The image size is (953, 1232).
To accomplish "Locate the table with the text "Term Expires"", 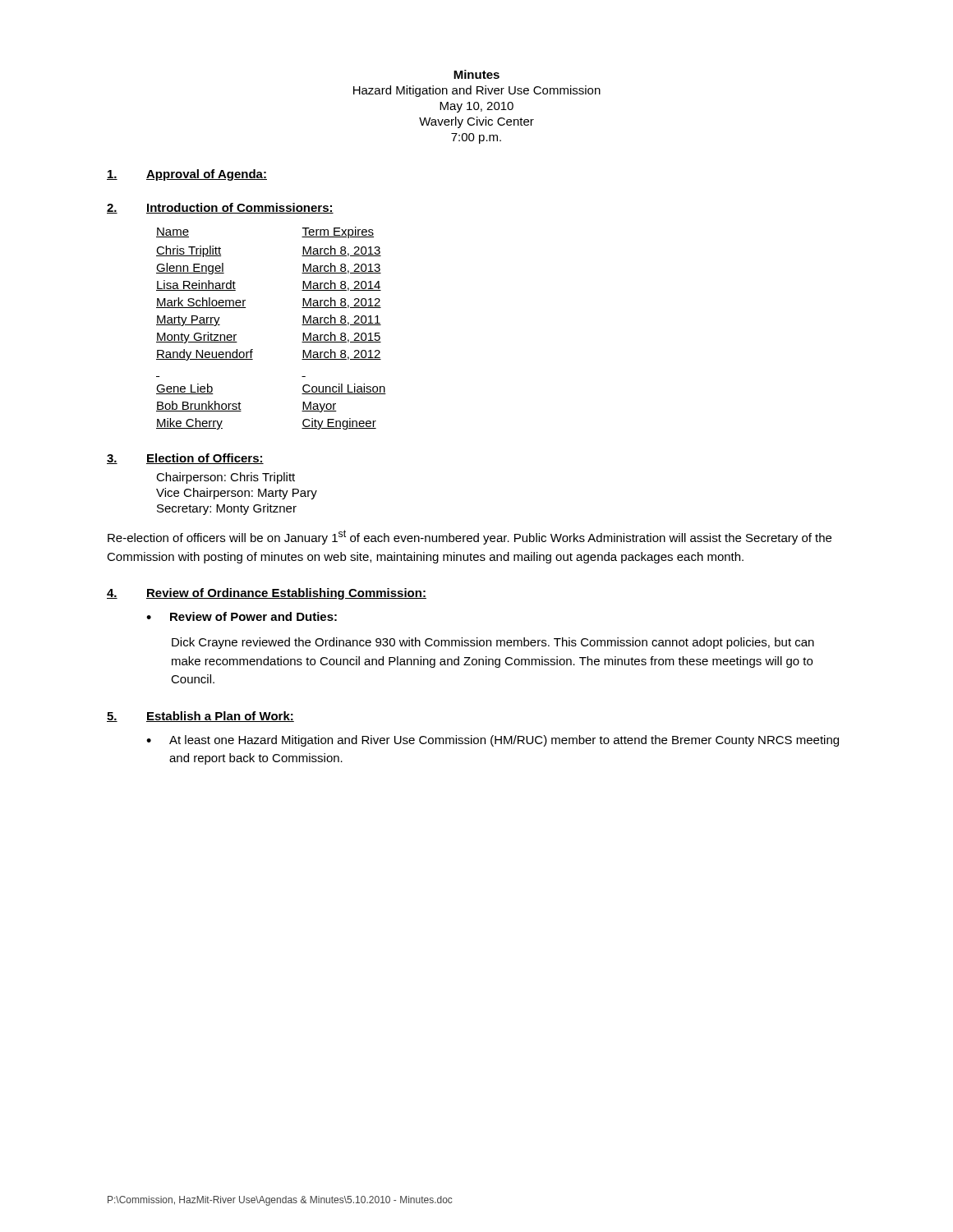I will pos(476,327).
